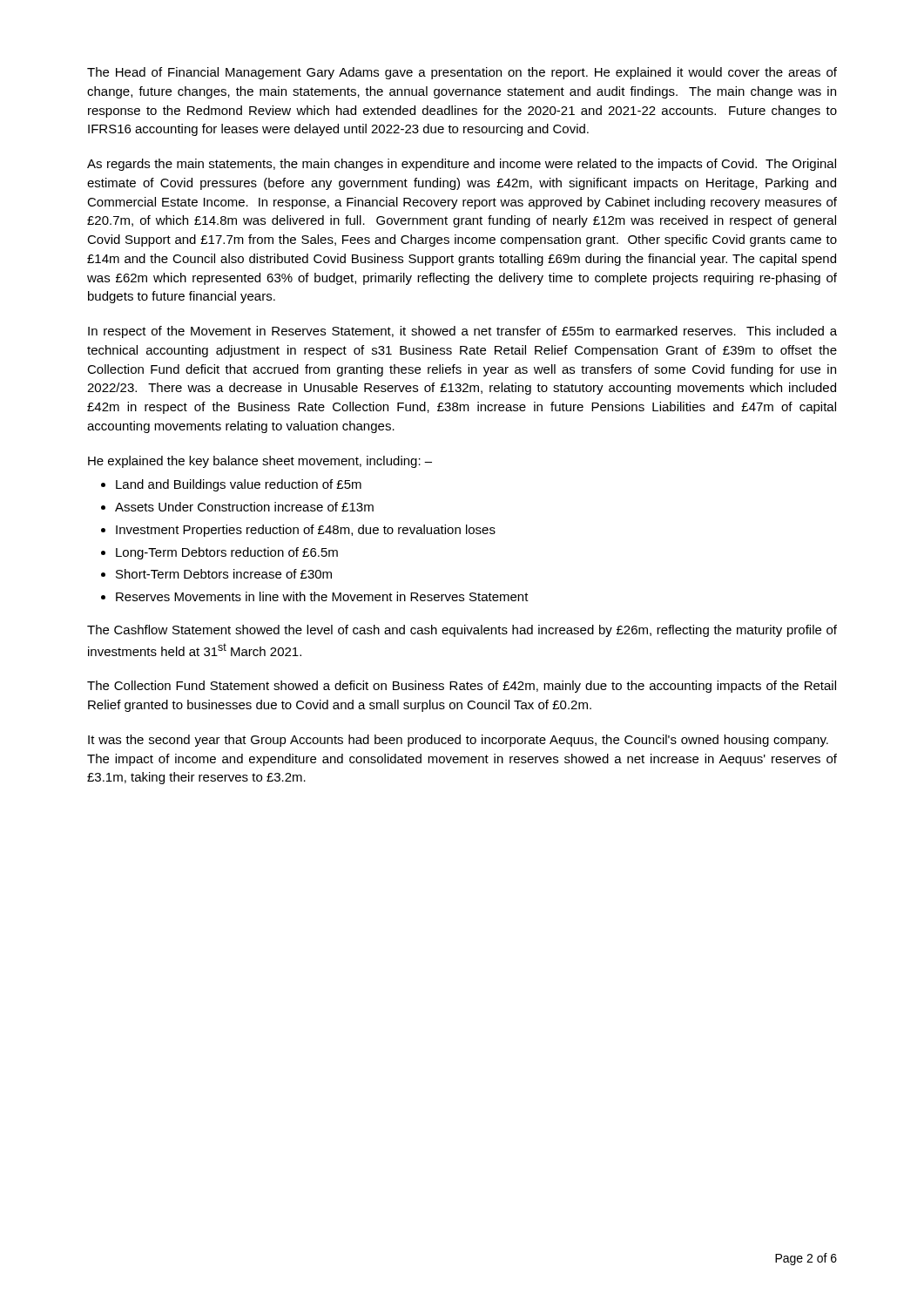This screenshot has width=924, height=1307.
Task: Find "Land and Buildings value reduction of £5m" on this page
Action: pyautogui.click(x=238, y=484)
